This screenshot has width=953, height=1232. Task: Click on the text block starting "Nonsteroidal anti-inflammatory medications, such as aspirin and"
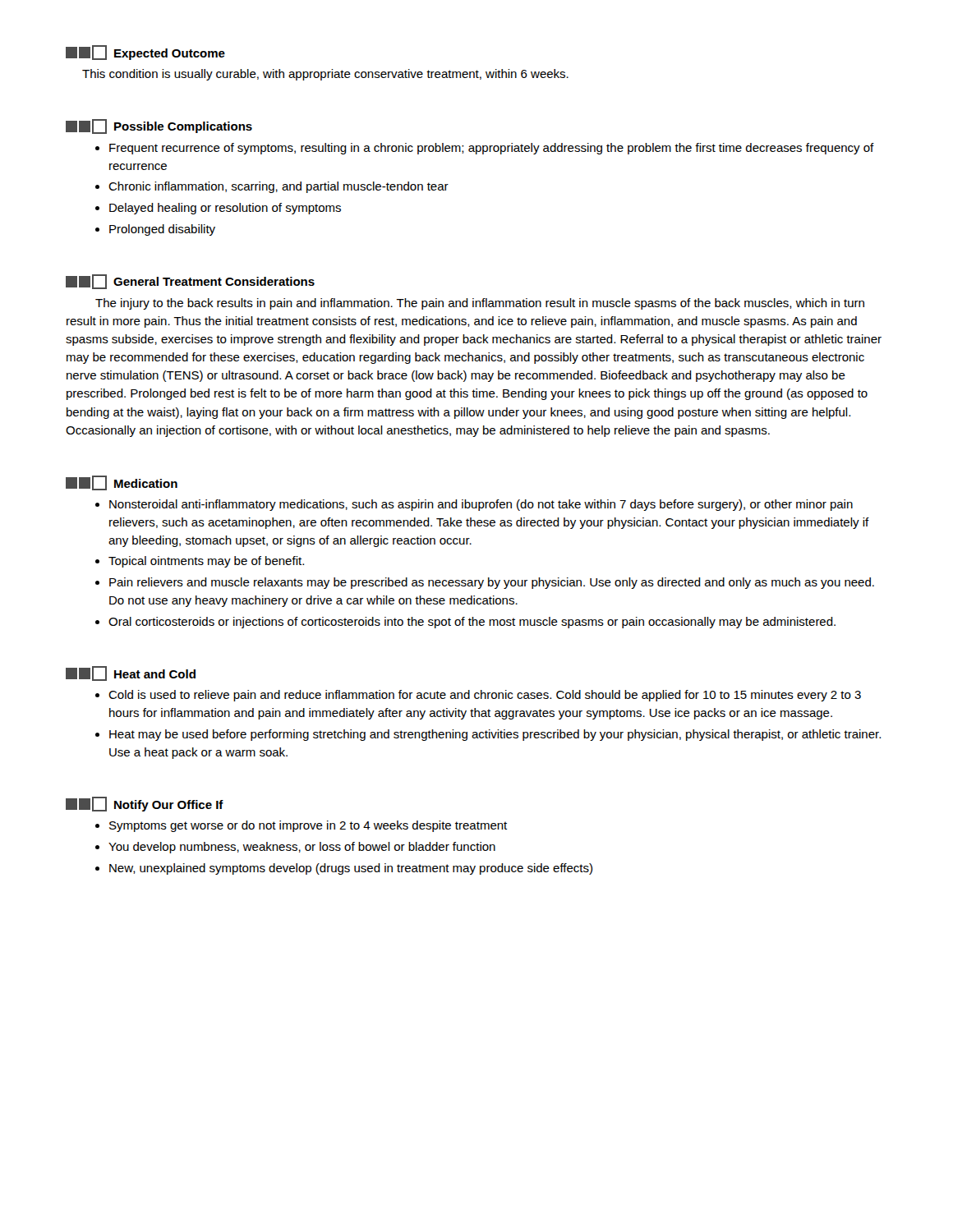489,522
